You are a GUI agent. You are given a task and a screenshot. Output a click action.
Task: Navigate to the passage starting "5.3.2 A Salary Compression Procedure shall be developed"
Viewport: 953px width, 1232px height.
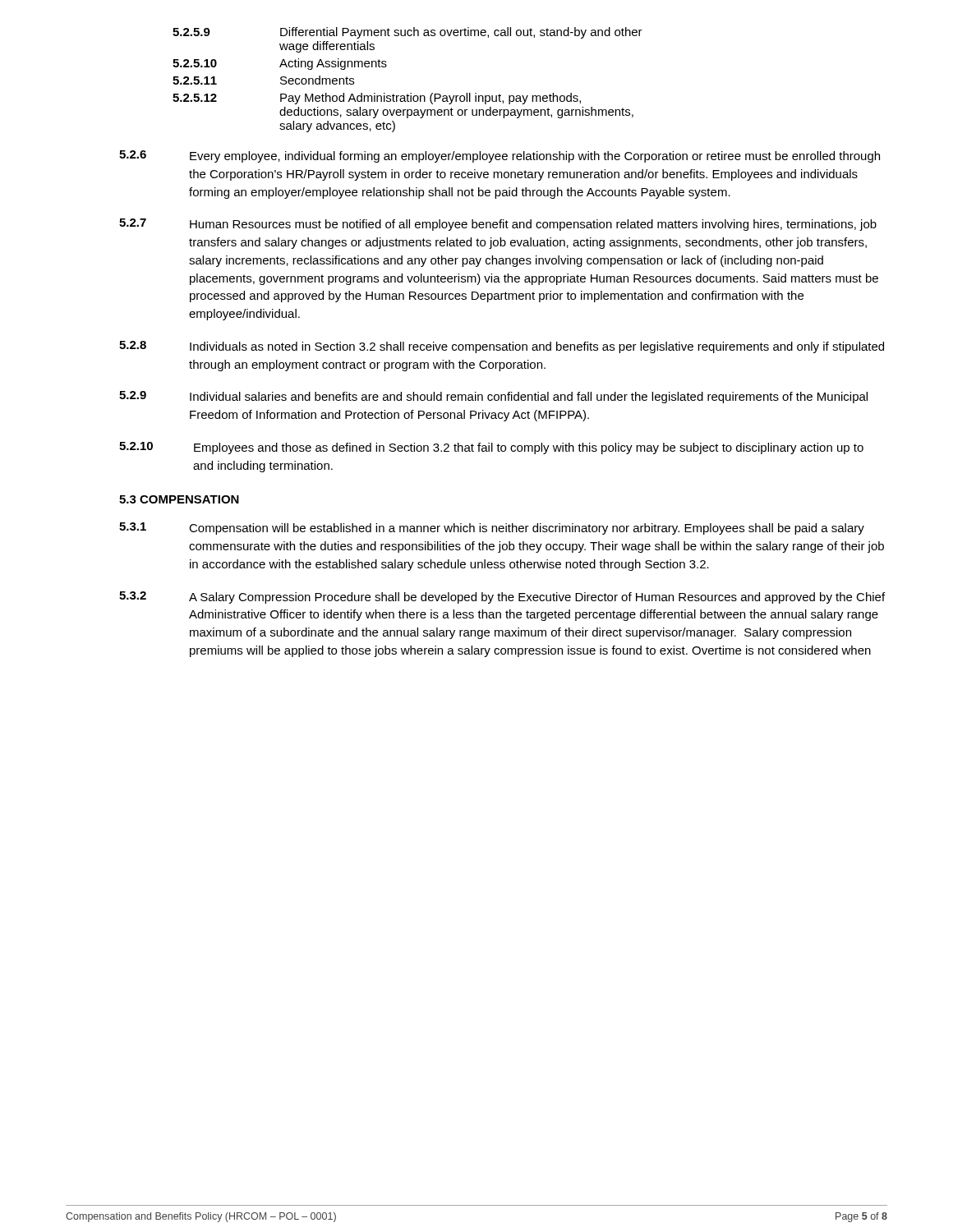click(x=476, y=623)
